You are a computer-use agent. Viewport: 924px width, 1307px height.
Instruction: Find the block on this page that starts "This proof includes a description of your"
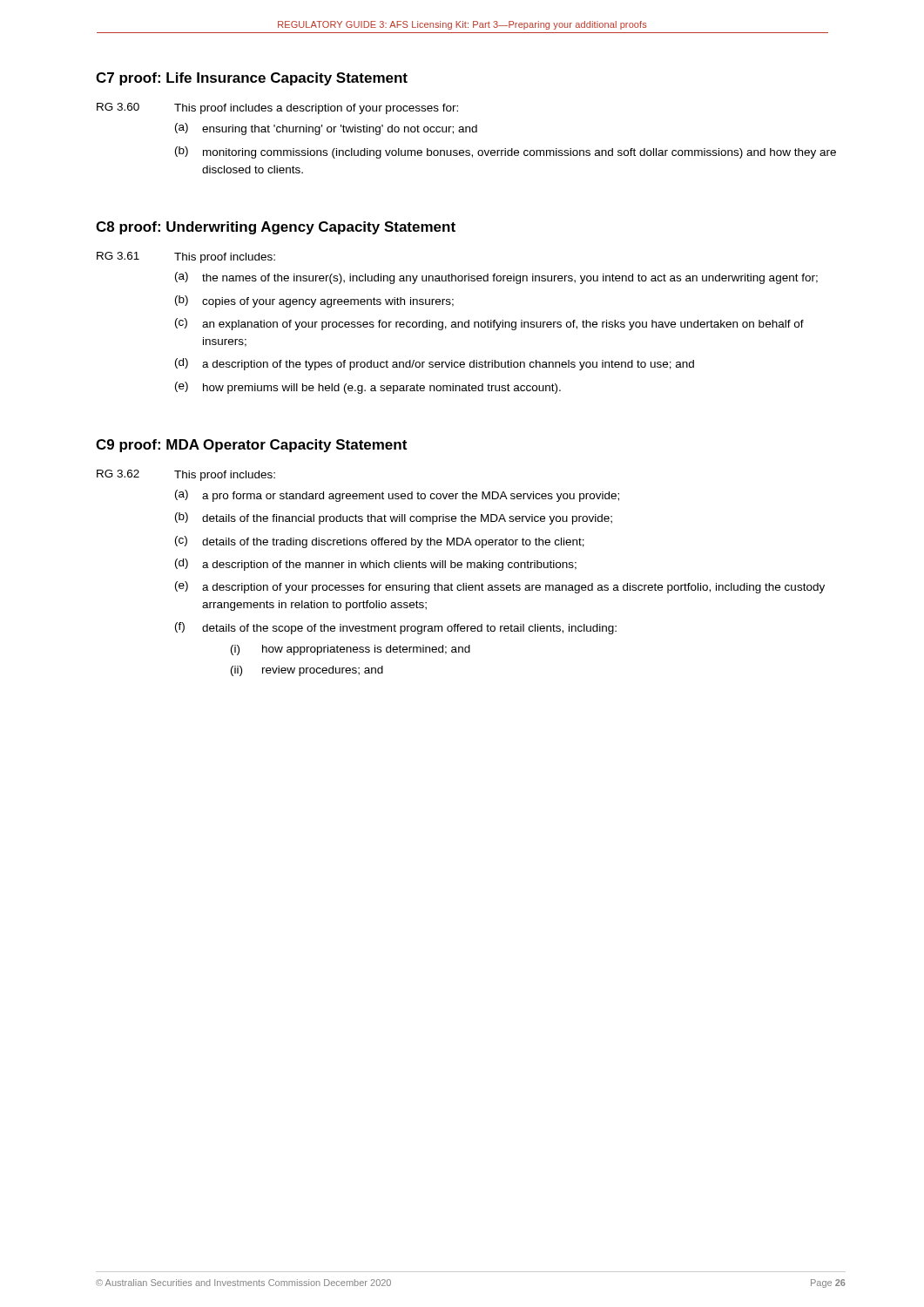pos(317,108)
